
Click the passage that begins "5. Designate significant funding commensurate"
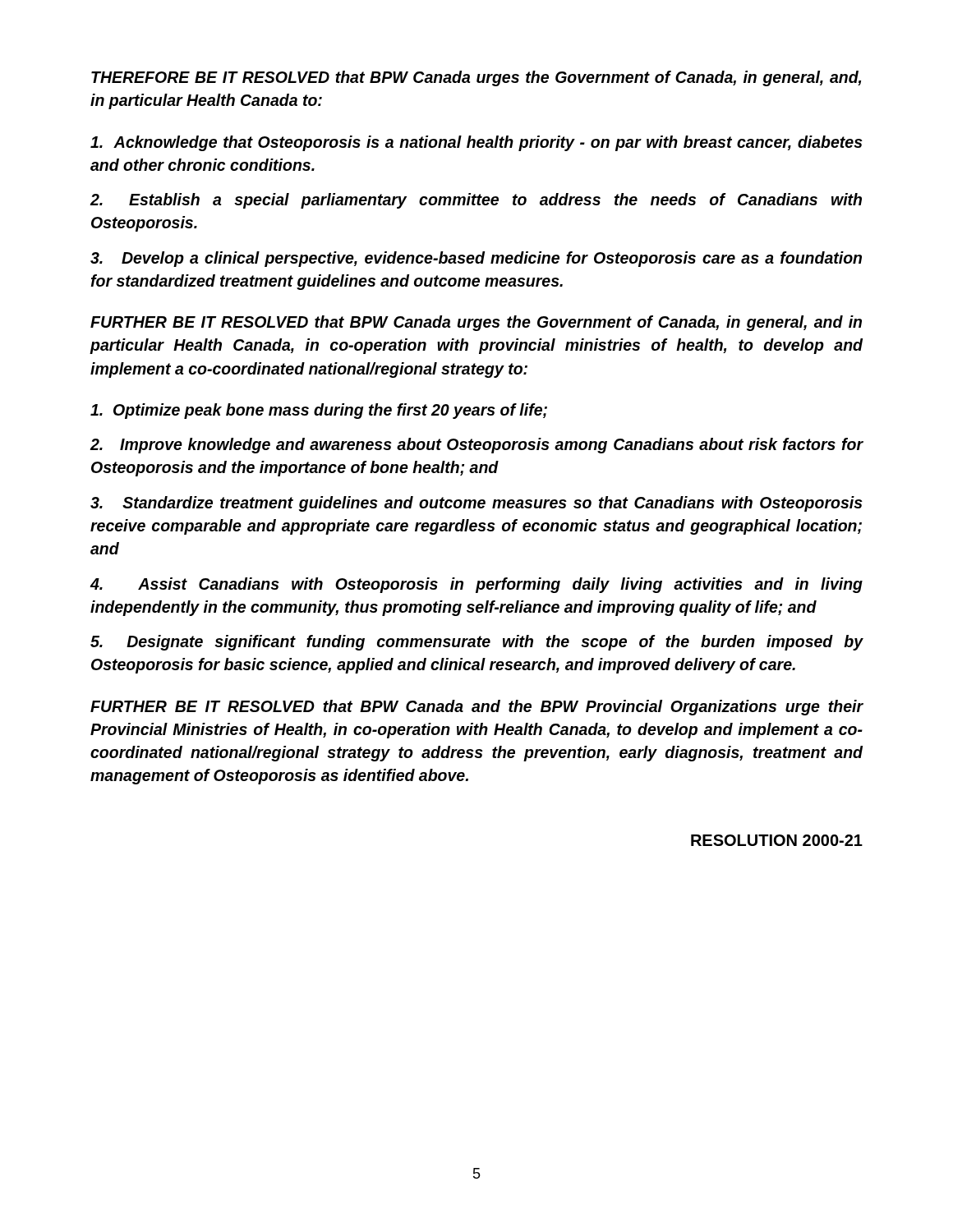point(476,653)
